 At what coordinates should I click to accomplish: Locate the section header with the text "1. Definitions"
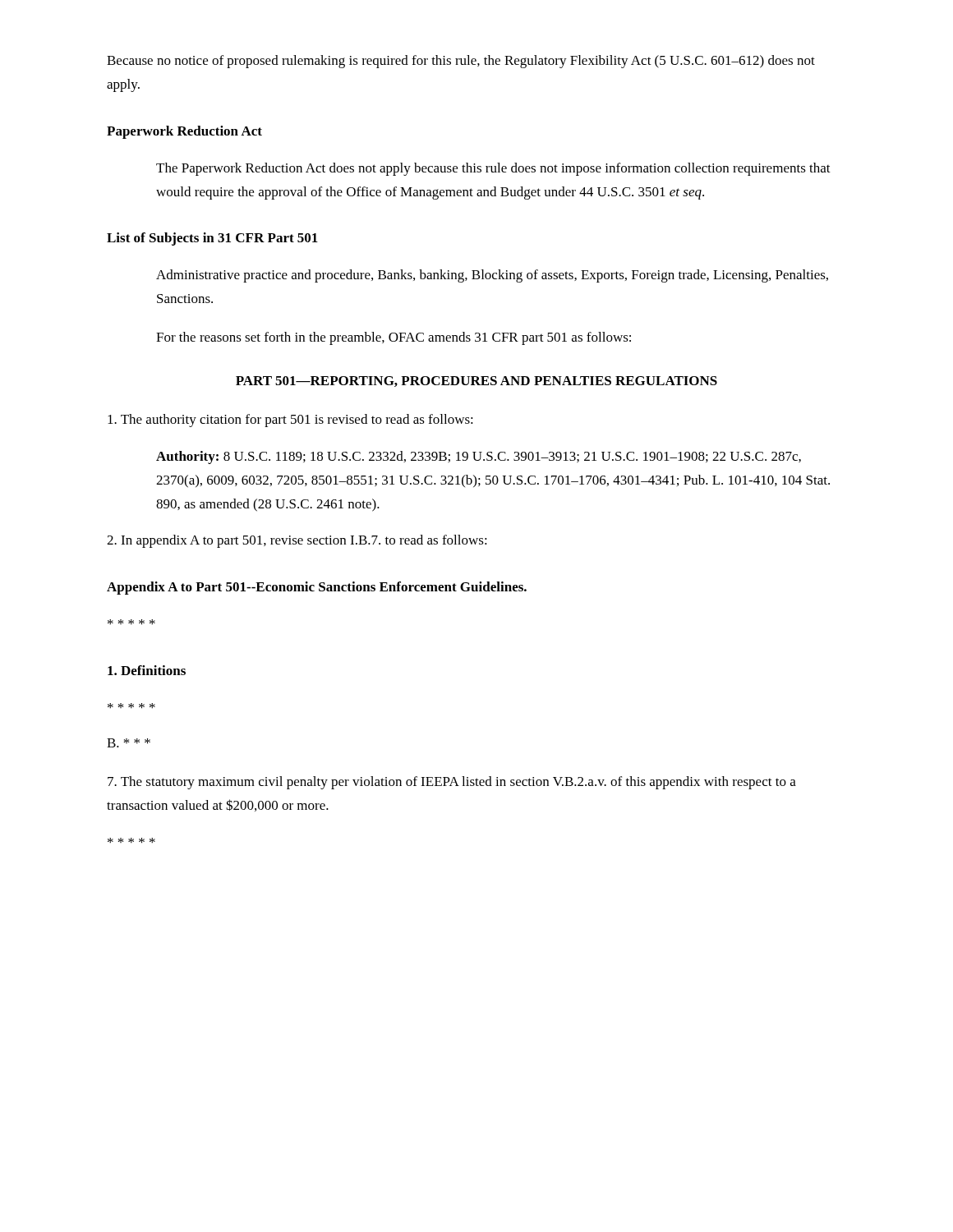tap(146, 671)
